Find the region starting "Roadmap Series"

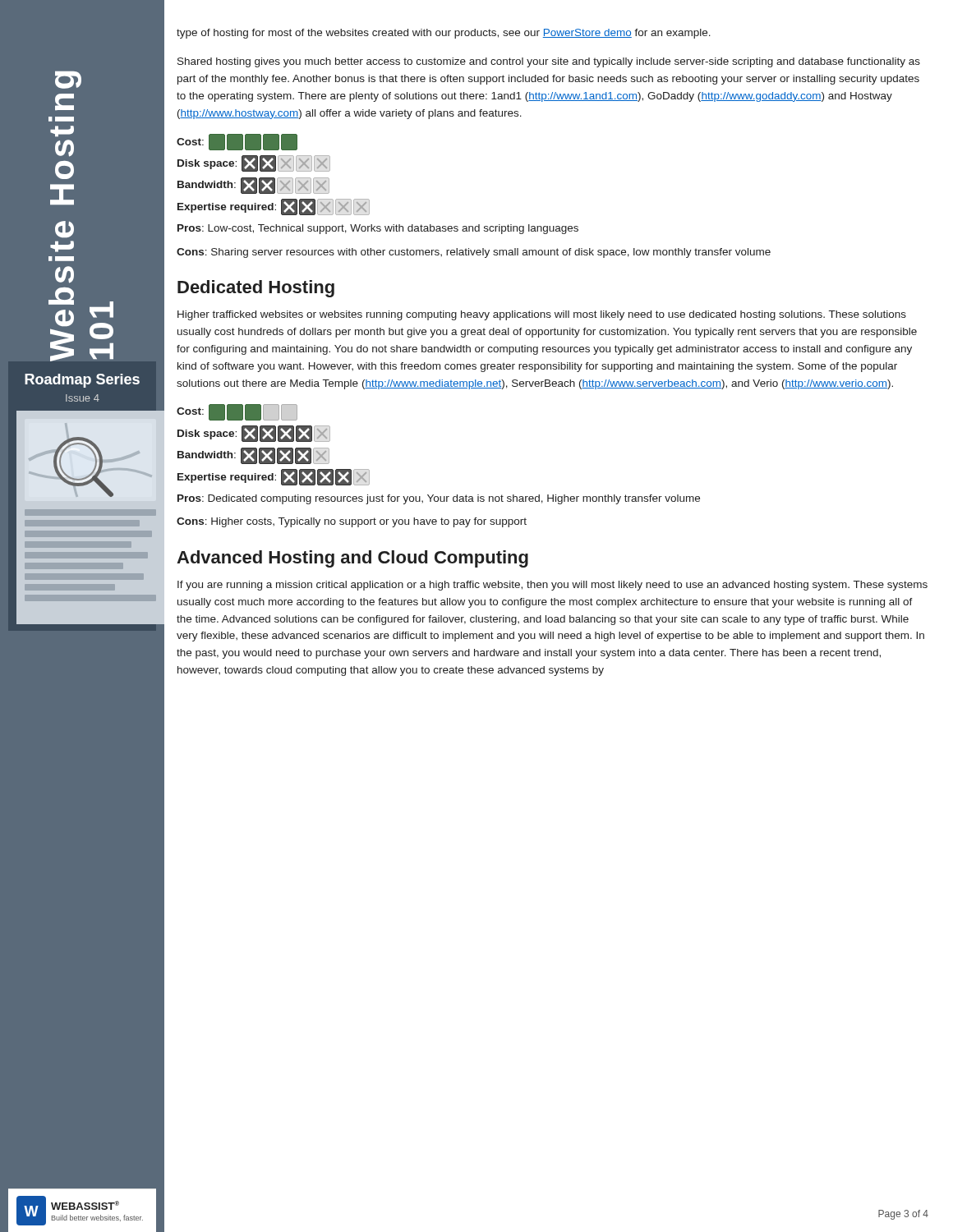coord(82,379)
